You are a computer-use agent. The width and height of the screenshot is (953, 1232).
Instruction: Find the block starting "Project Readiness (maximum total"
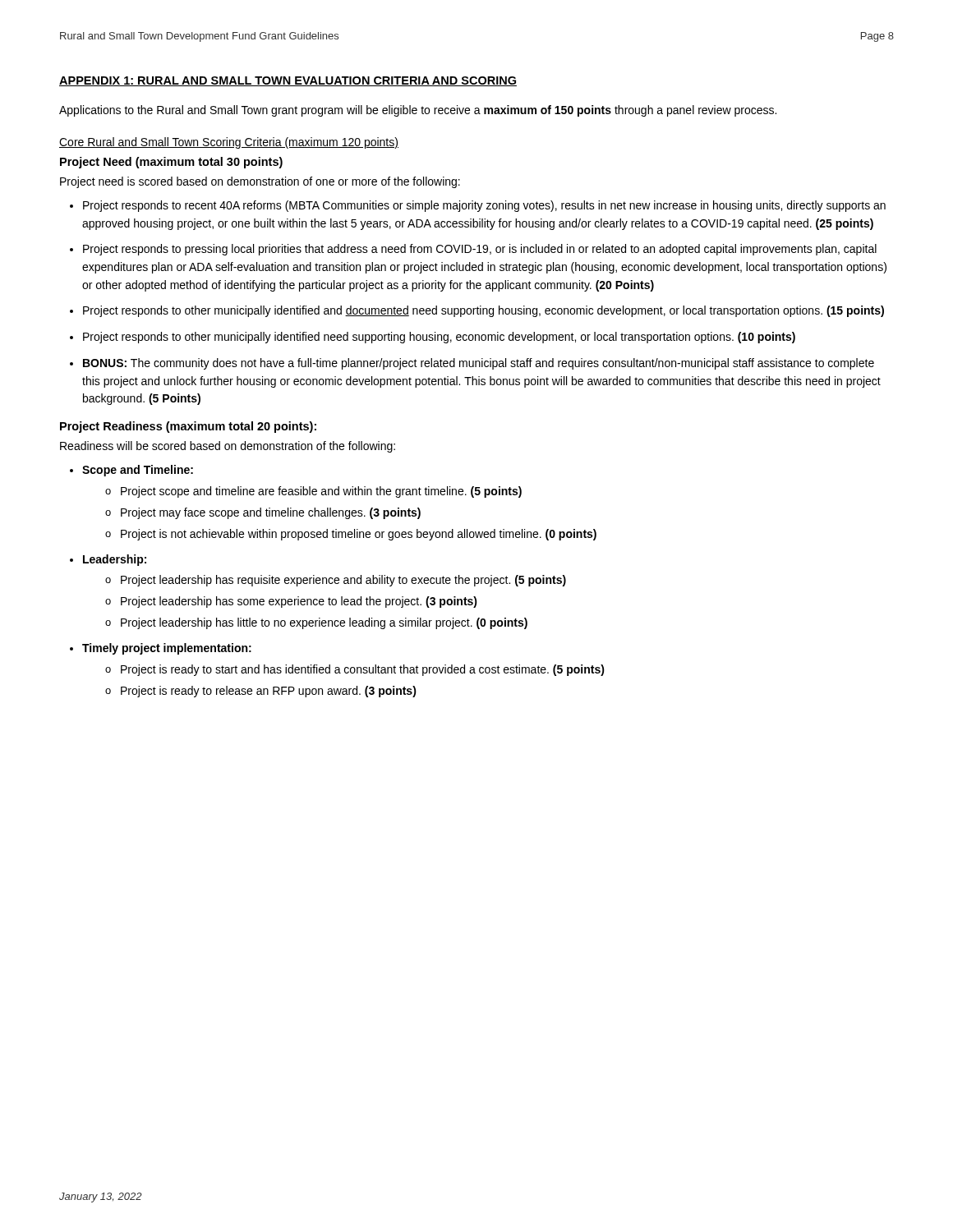(x=188, y=426)
